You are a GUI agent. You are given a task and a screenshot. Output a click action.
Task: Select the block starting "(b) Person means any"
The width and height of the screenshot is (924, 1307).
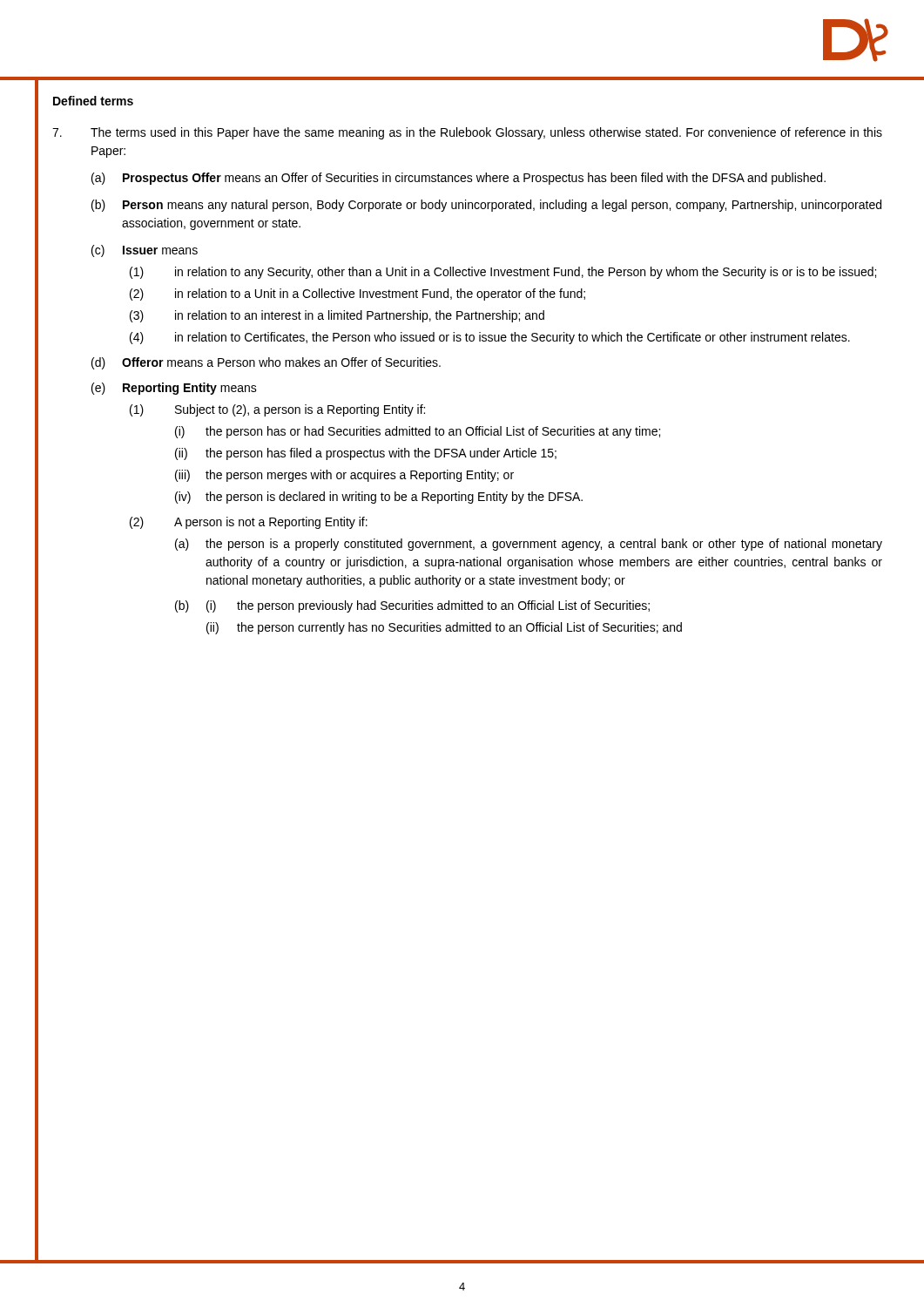pos(486,214)
